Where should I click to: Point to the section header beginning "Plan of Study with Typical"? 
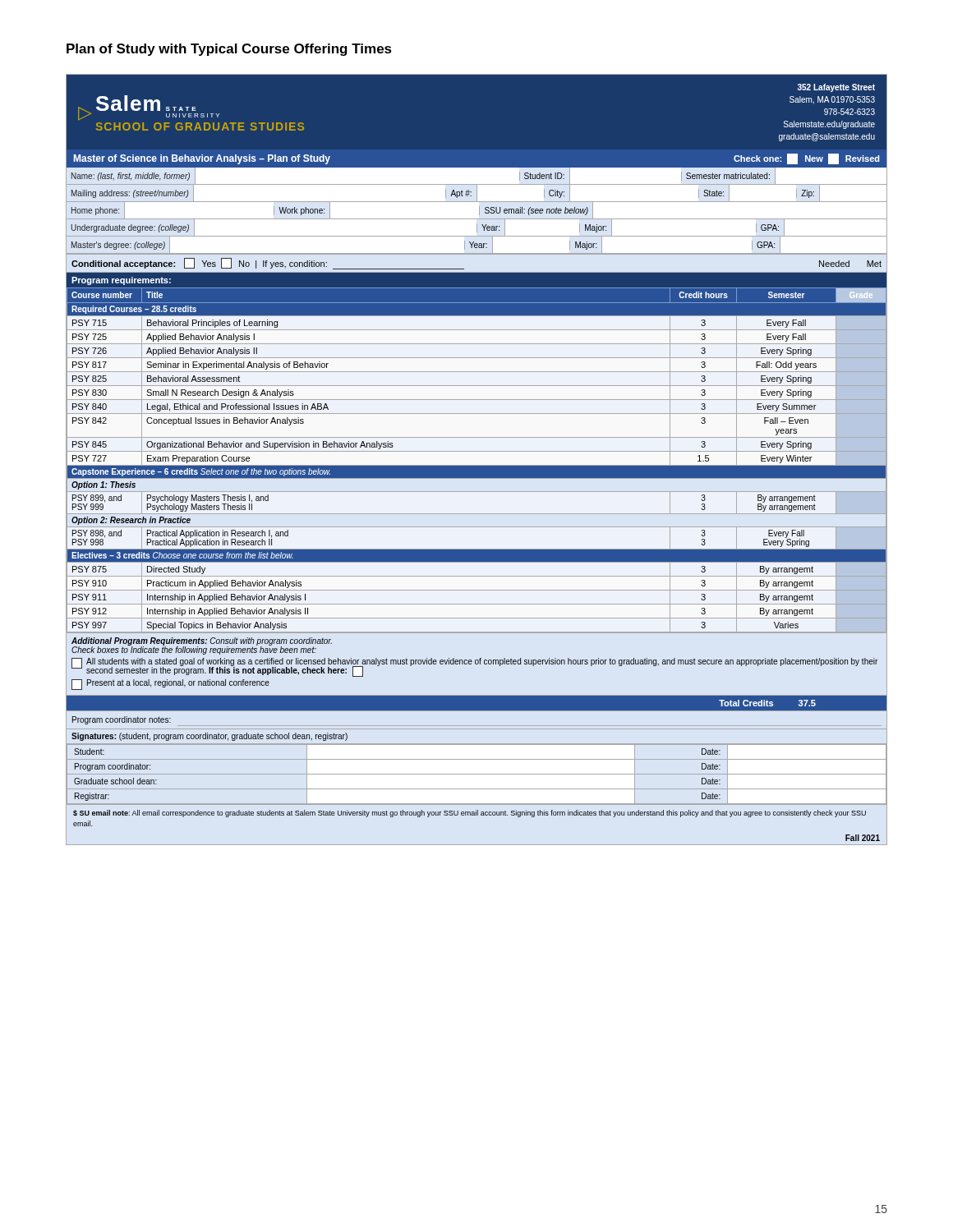229,49
